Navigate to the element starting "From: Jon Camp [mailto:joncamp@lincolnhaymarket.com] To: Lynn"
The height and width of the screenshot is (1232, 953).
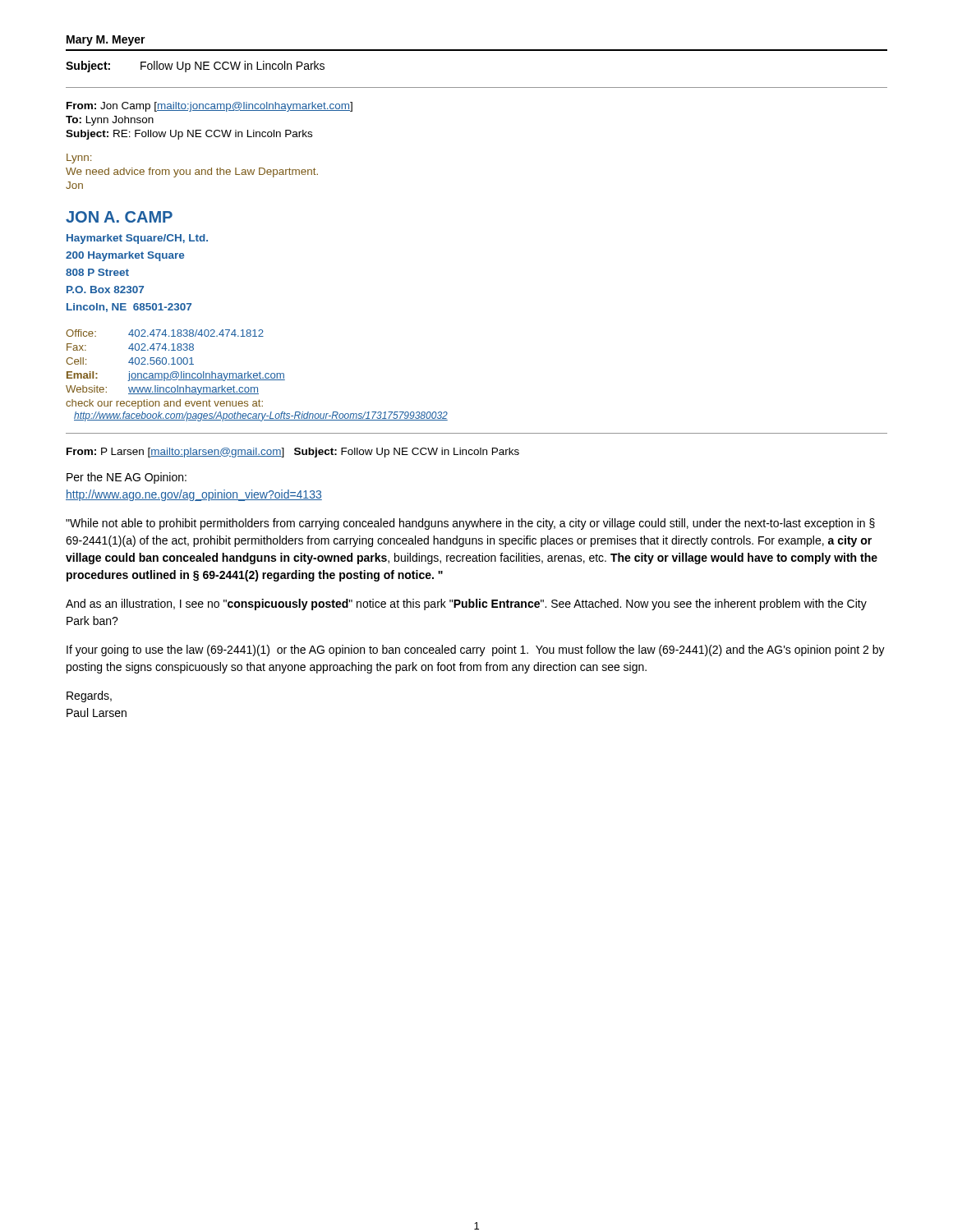[x=209, y=107]
